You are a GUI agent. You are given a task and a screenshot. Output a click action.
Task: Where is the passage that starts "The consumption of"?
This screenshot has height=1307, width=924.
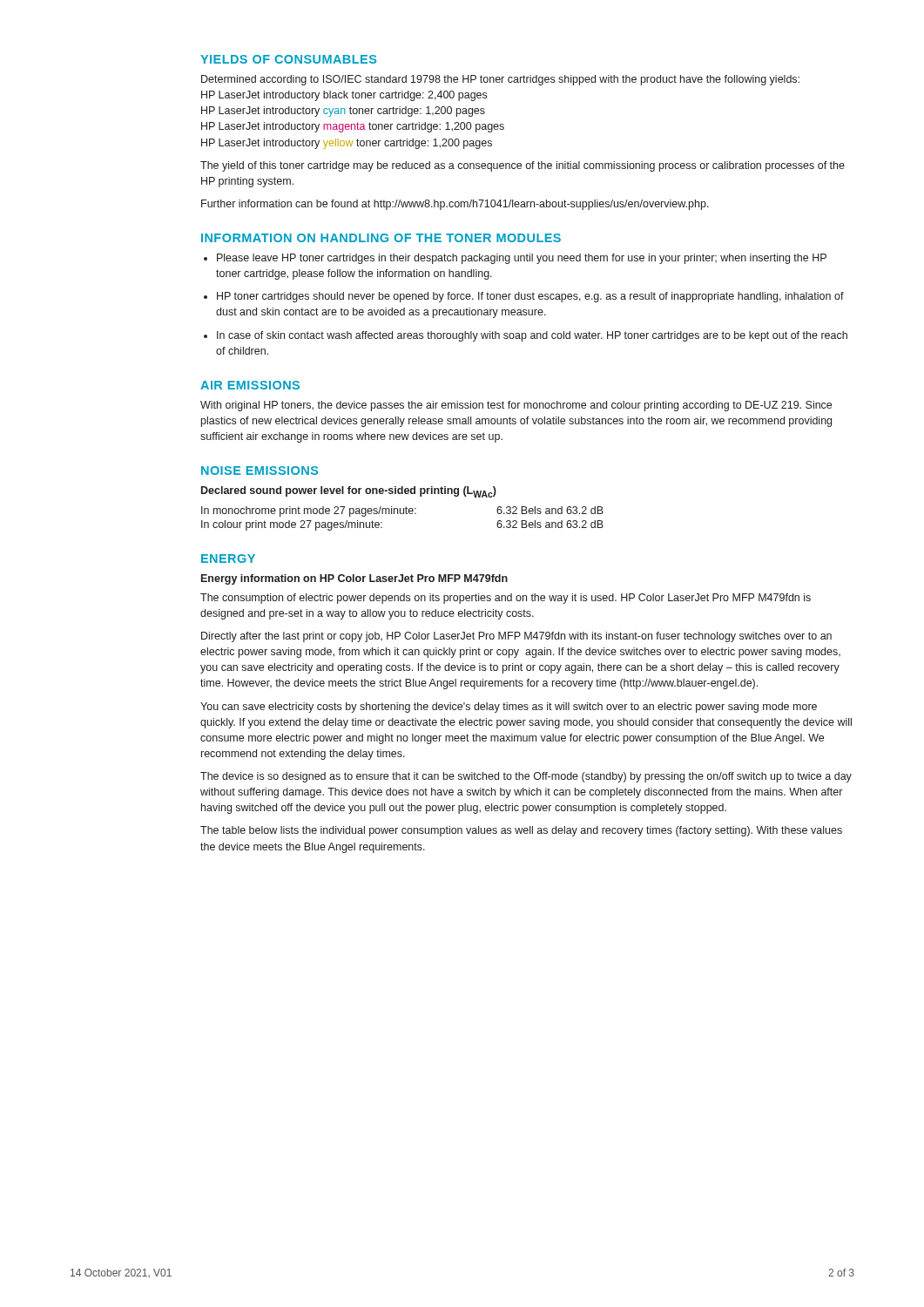point(527,606)
